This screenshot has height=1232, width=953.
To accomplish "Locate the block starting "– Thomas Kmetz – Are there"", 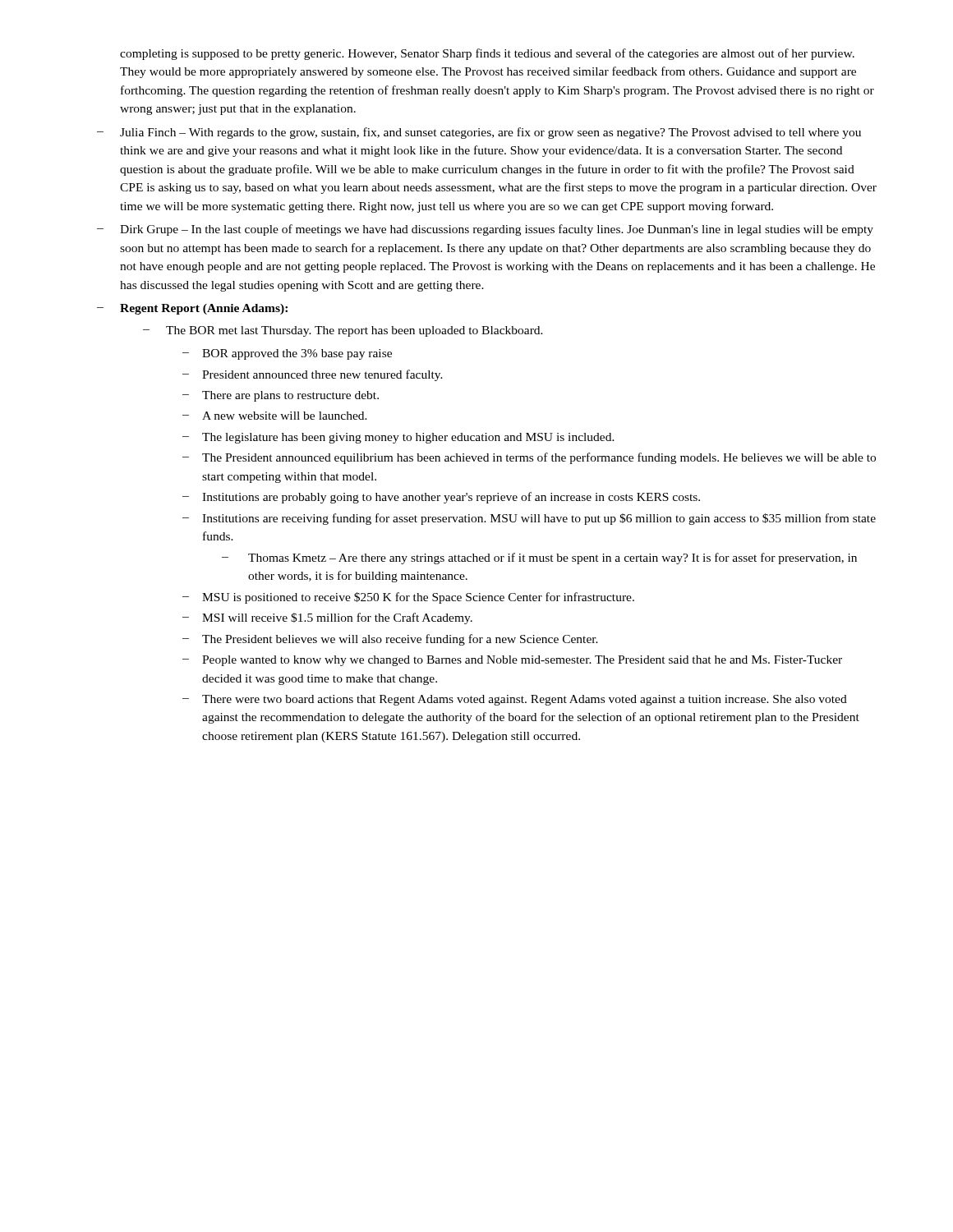I will pyautogui.click(x=550, y=567).
